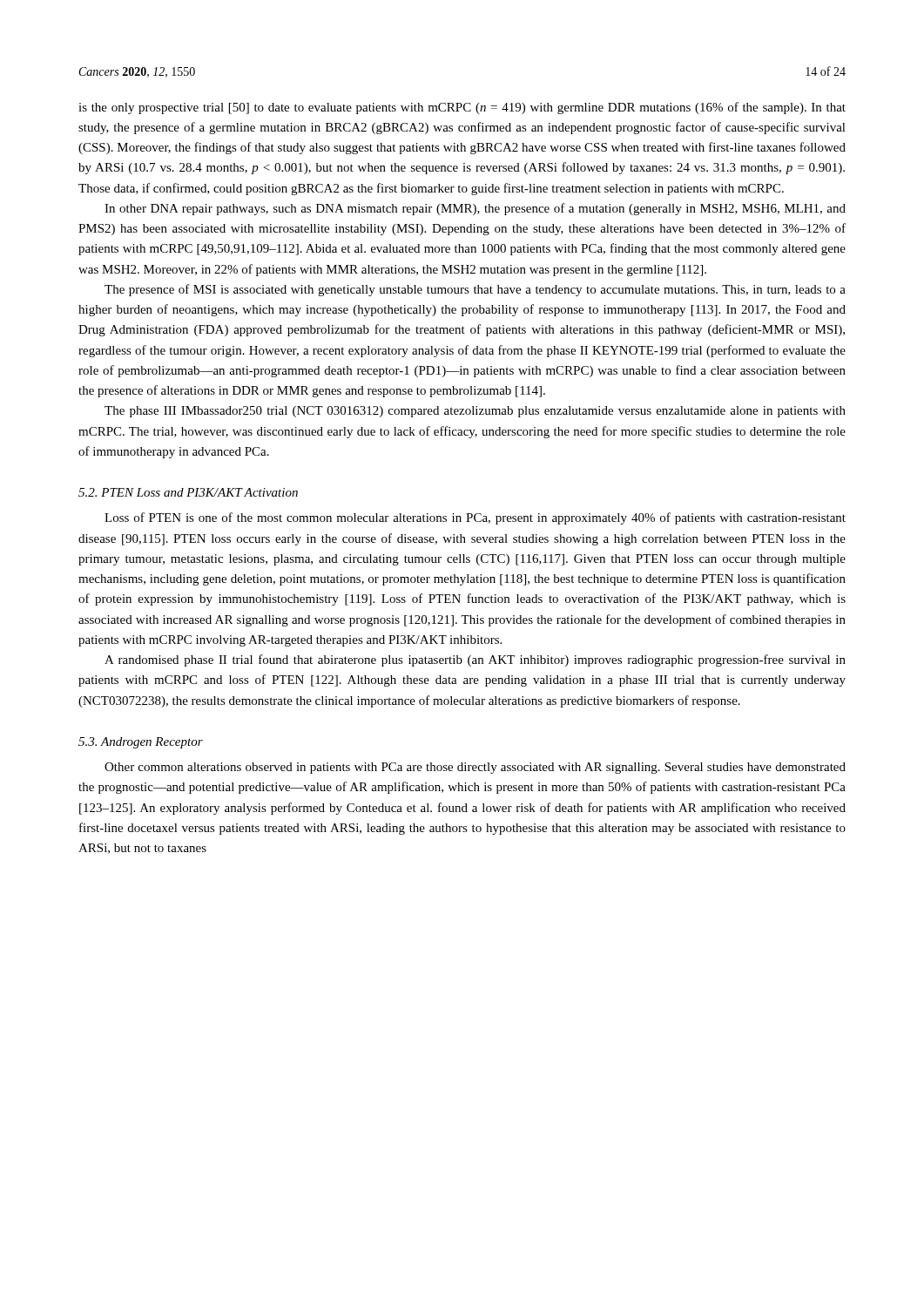
Task: Click on the region starting "In other DNA repair pathways, such as DNA"
Action: click(462, 239)
